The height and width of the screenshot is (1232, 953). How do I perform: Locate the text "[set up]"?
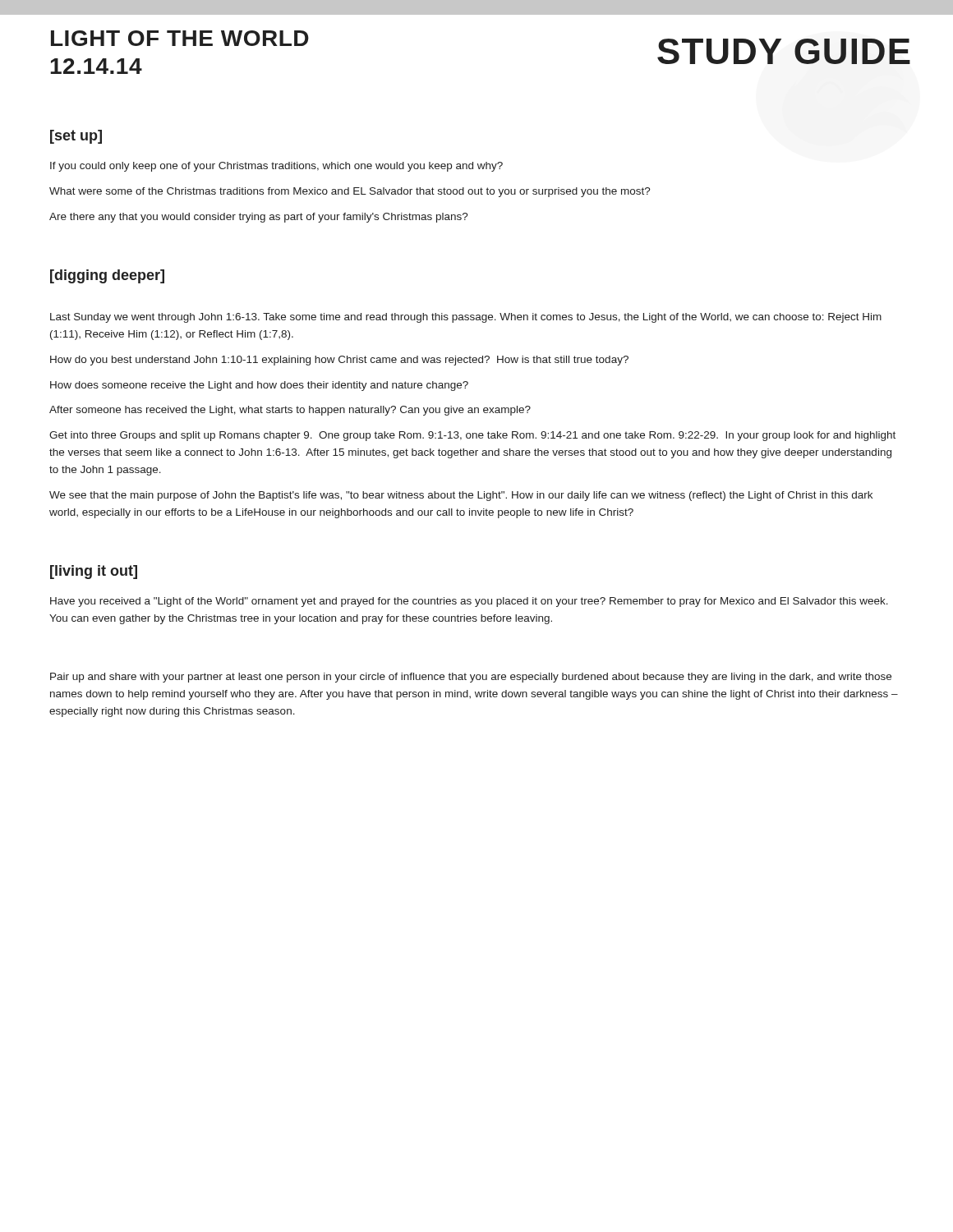point(76,136)
